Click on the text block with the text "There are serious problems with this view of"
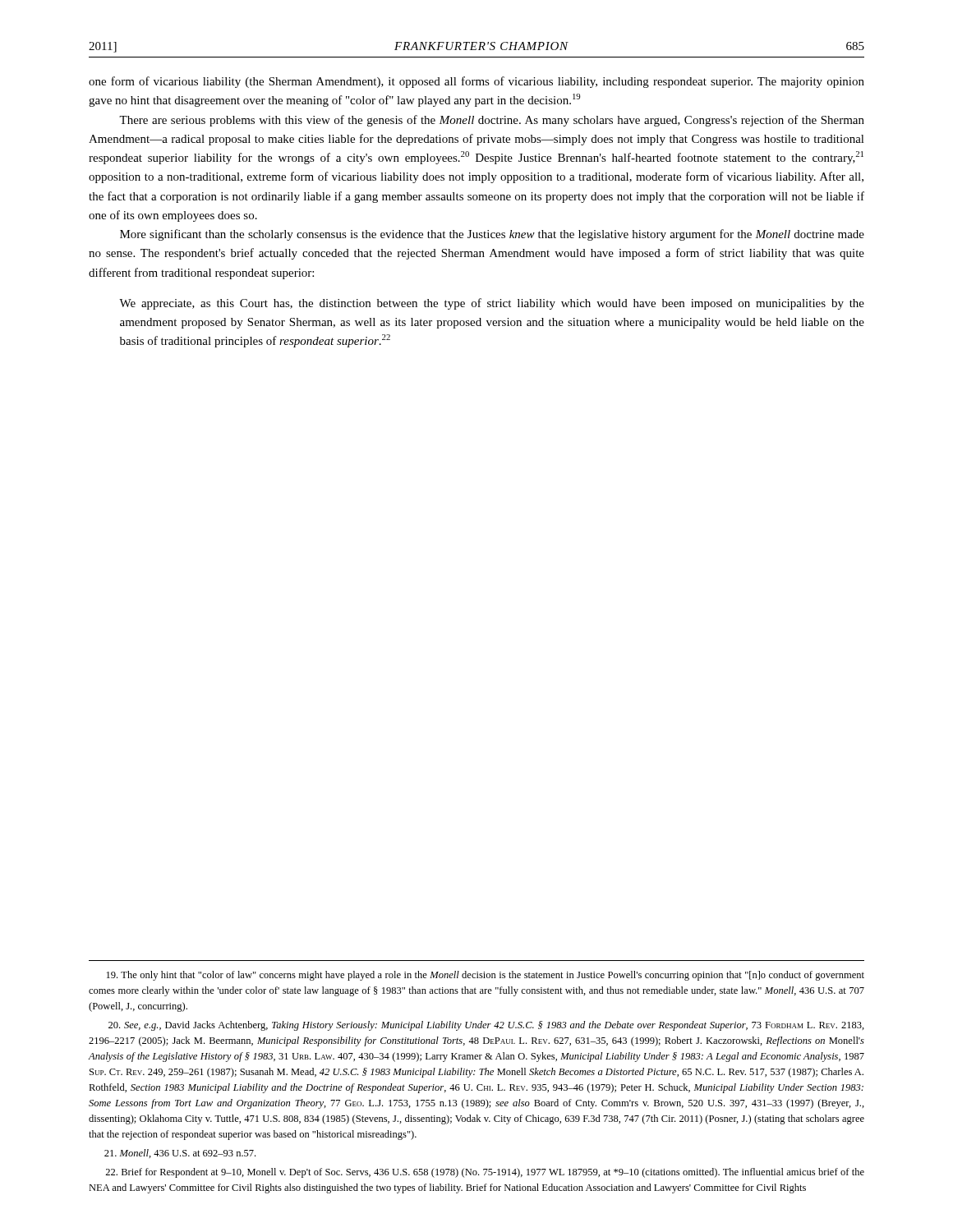The height and width of the screenshot is (1232, 953). [476, 168]
